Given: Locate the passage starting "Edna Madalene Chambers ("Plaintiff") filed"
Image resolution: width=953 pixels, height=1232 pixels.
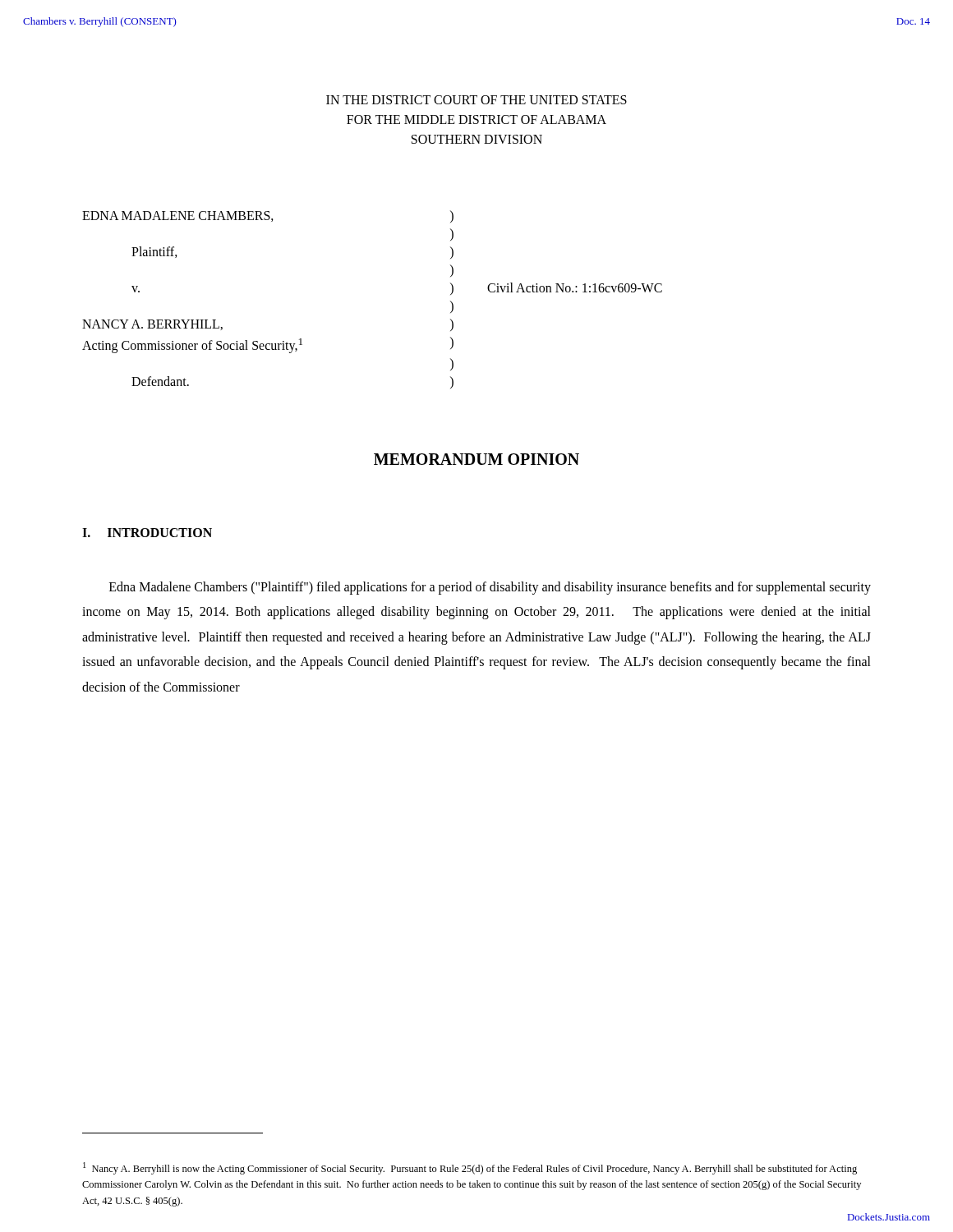Looking at the screenshot, I should pyautogui.click(x=476, y=637).
